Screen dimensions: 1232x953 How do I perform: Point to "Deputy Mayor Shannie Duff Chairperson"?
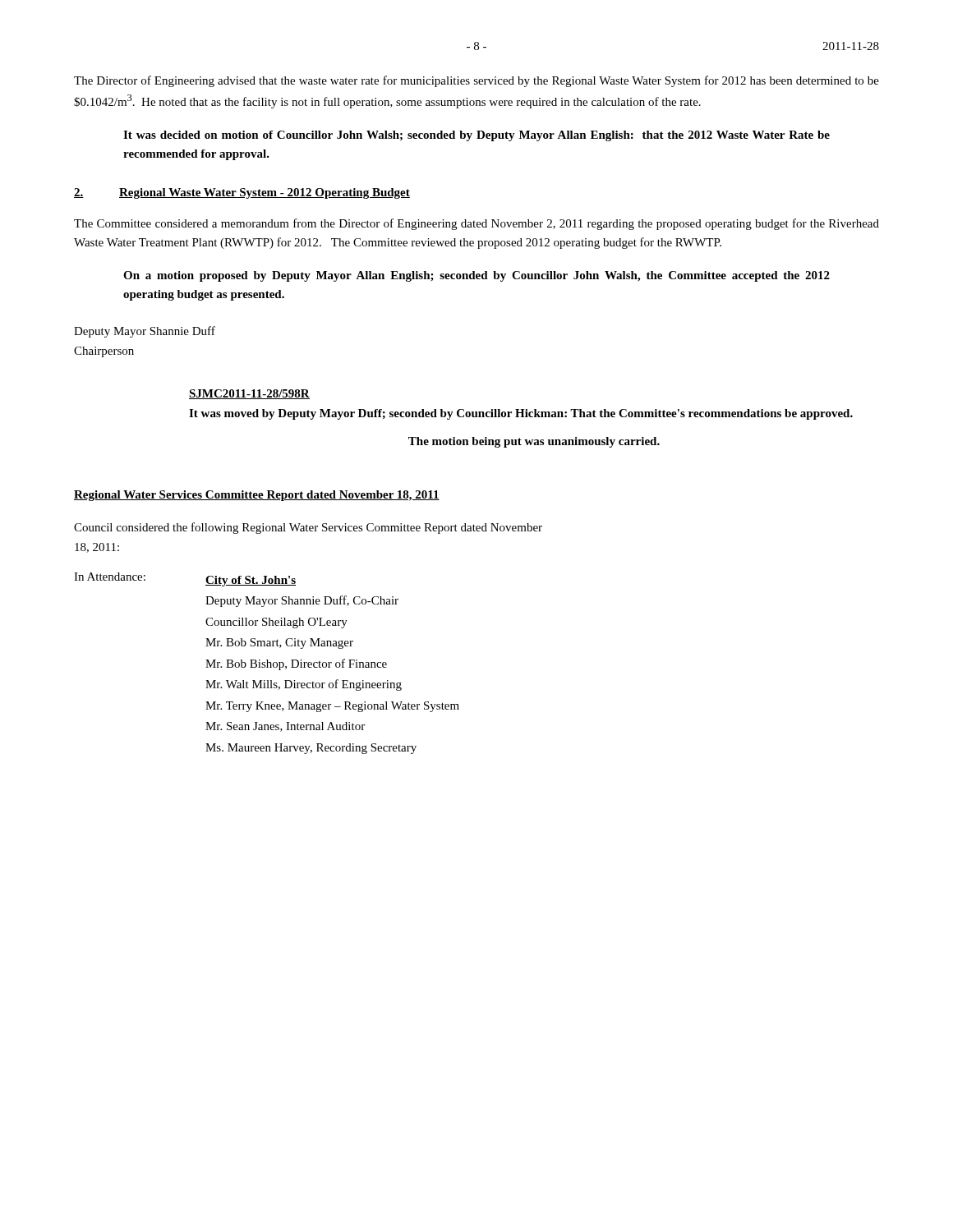tap(145, 341)
